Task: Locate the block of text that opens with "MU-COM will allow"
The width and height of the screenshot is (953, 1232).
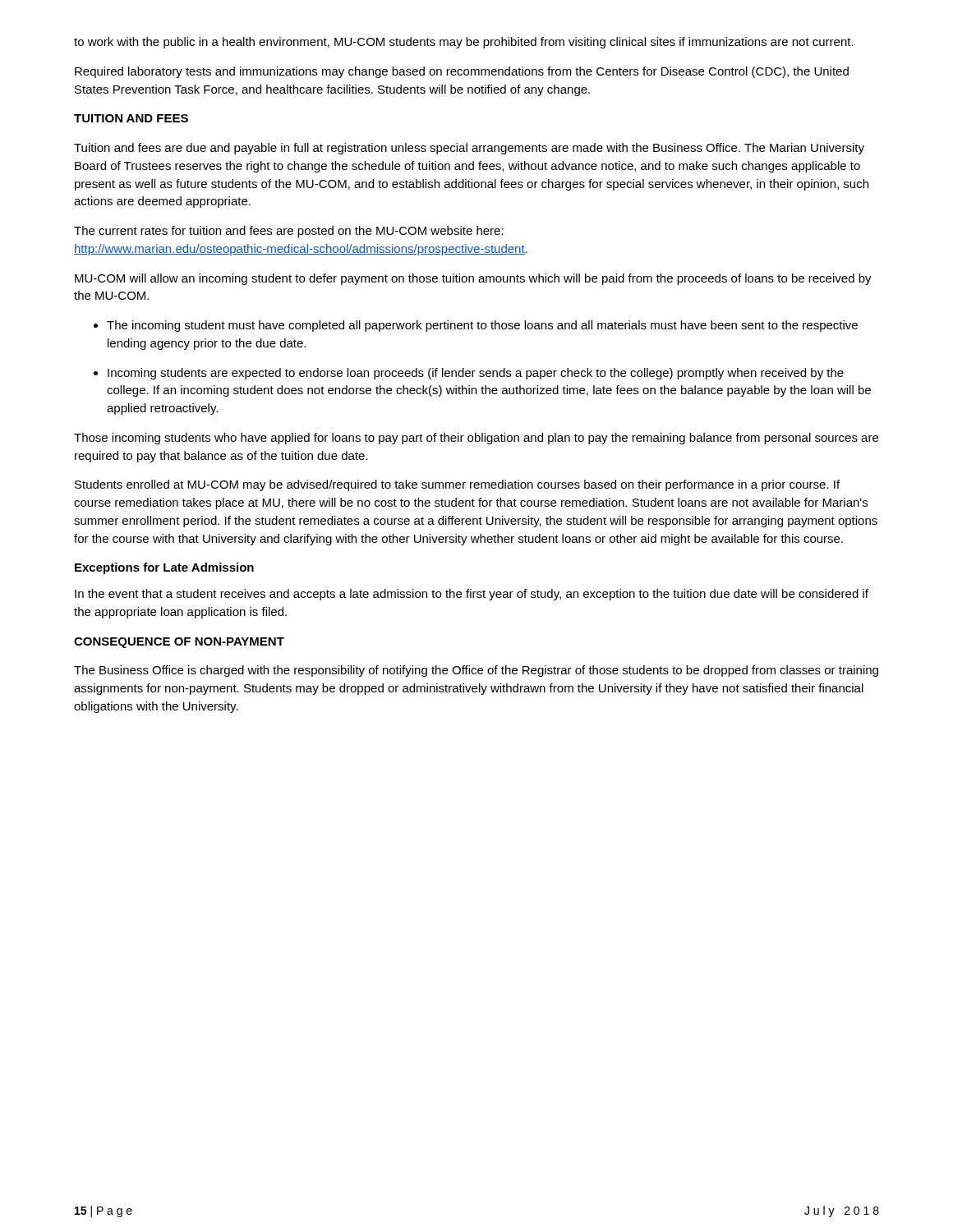Action: (x=476, y=287)
